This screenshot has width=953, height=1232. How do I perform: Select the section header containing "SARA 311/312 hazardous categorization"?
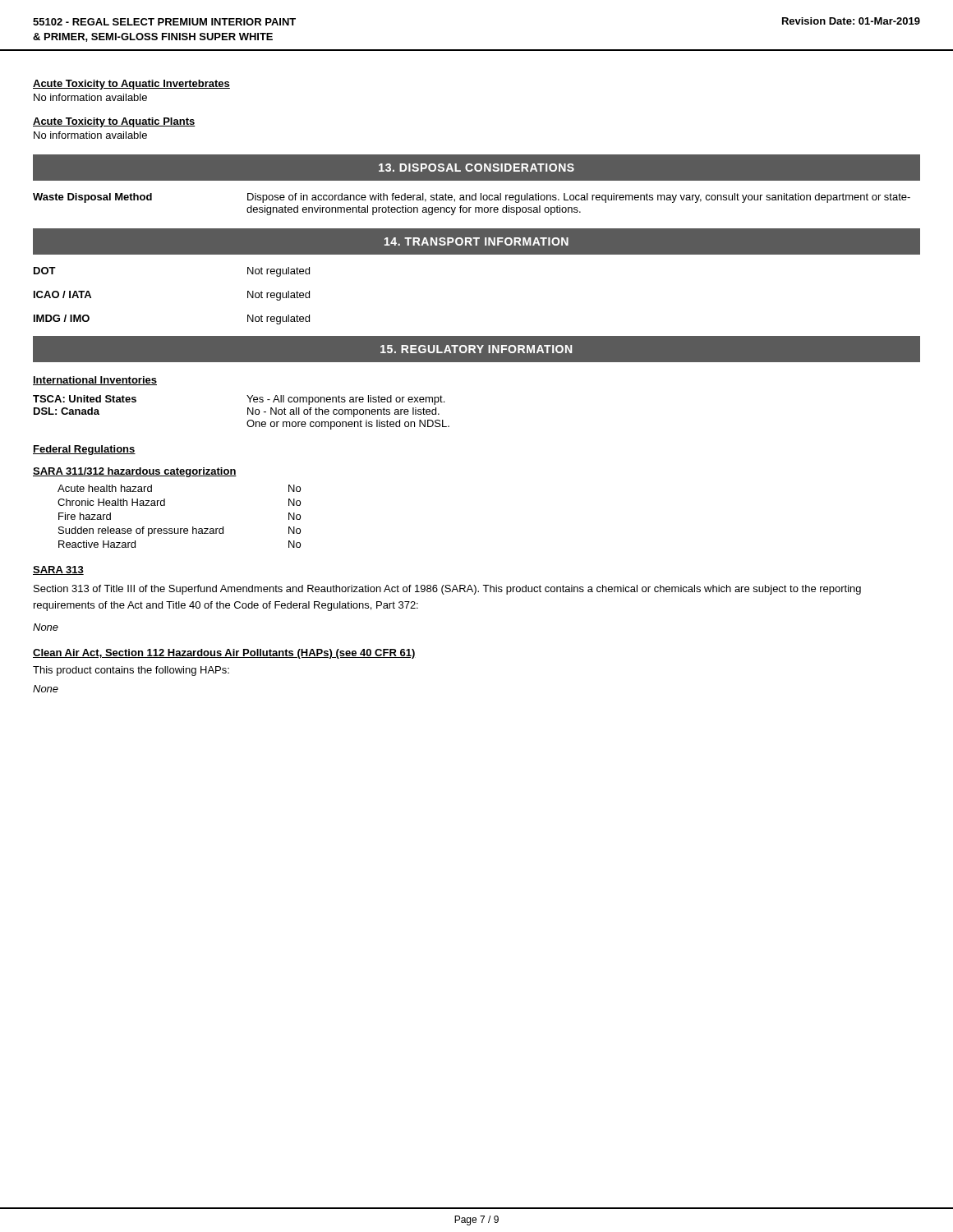[x=134, y=471]
